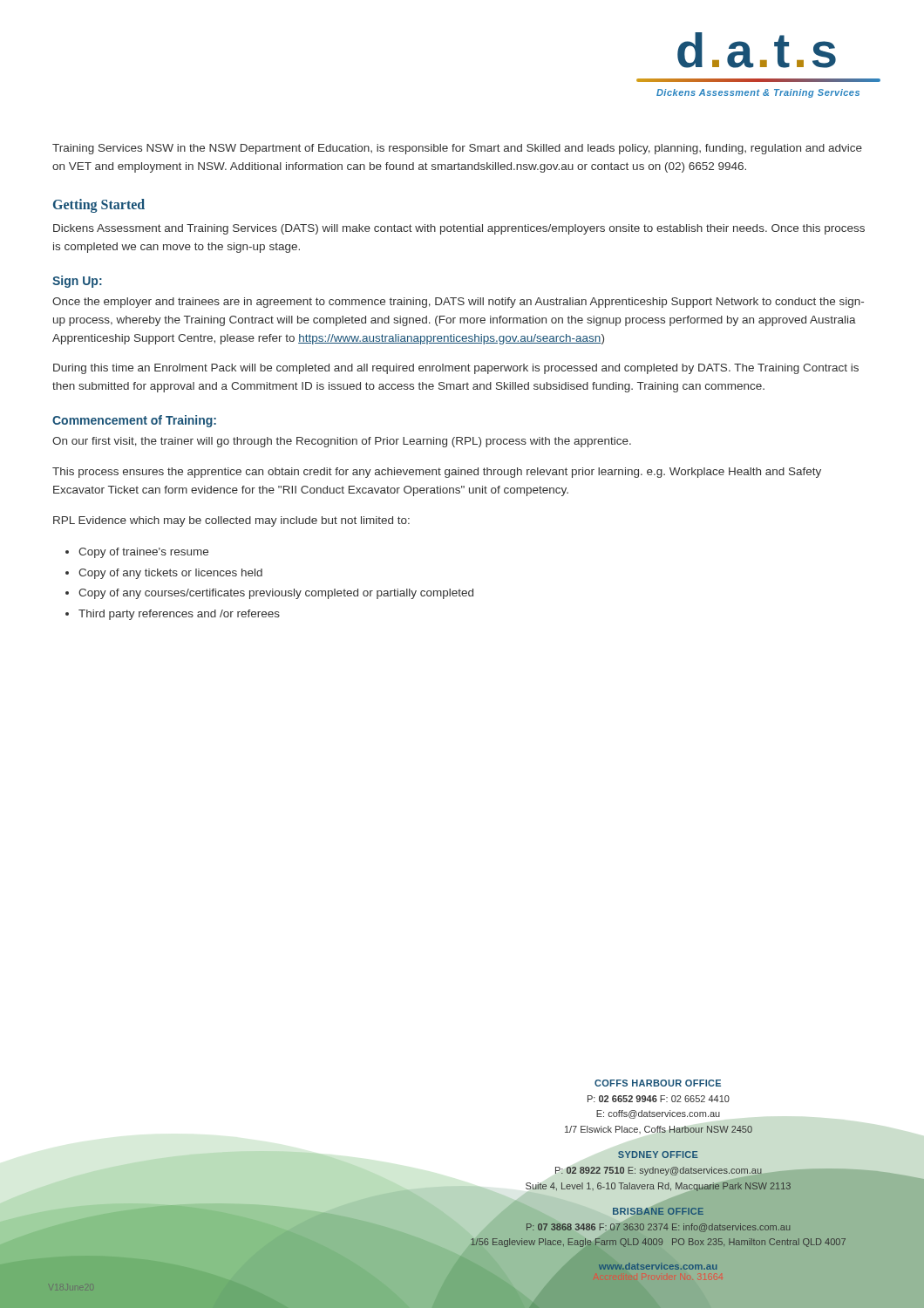Locate the text "Sign Up:"

(x=77, y=281)
